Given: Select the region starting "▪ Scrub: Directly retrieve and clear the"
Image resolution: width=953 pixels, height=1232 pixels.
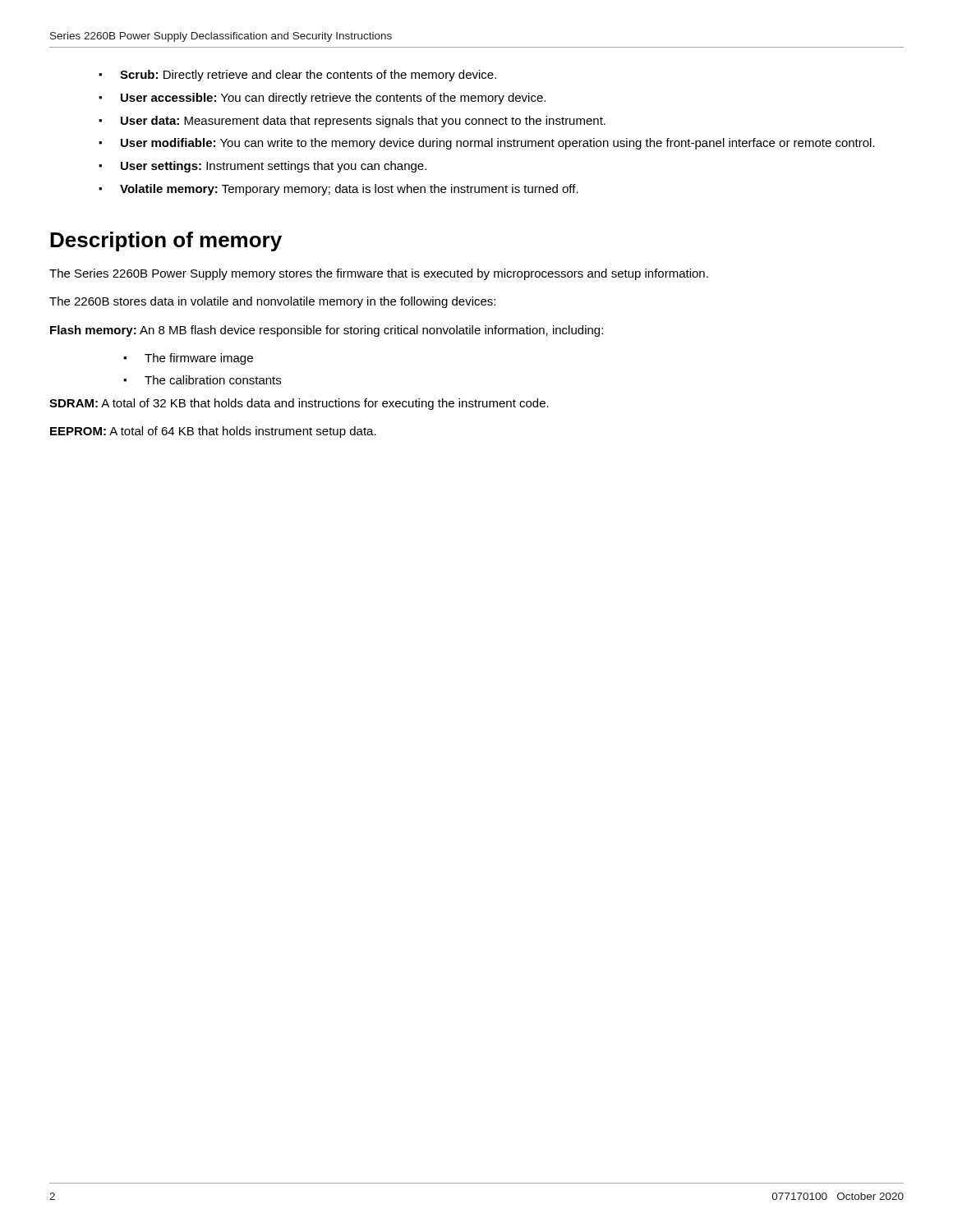Looking at the screenshot, I should pos(298,75).
